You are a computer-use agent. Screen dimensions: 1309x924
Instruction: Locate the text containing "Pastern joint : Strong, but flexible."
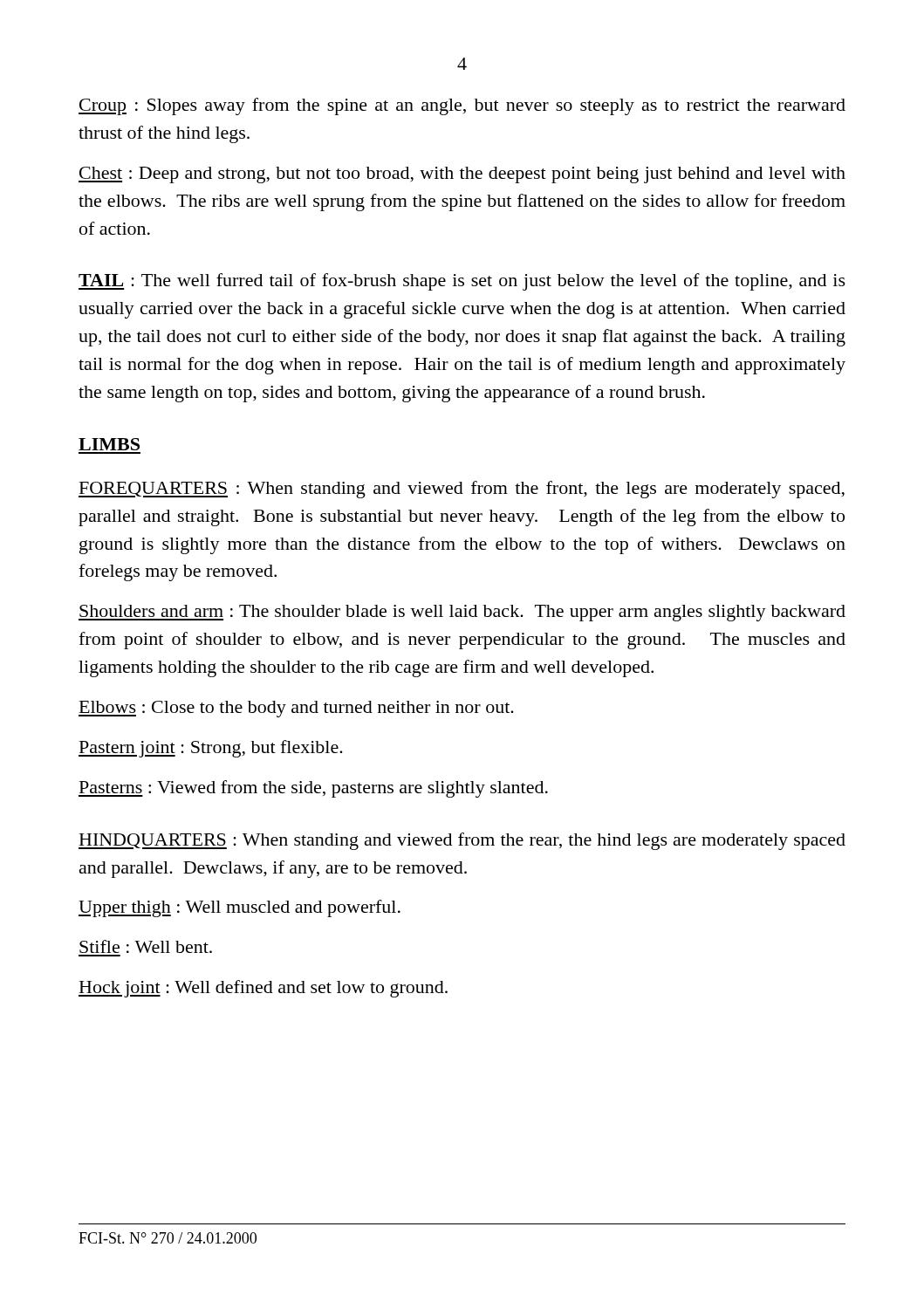[x=211, y=749]
